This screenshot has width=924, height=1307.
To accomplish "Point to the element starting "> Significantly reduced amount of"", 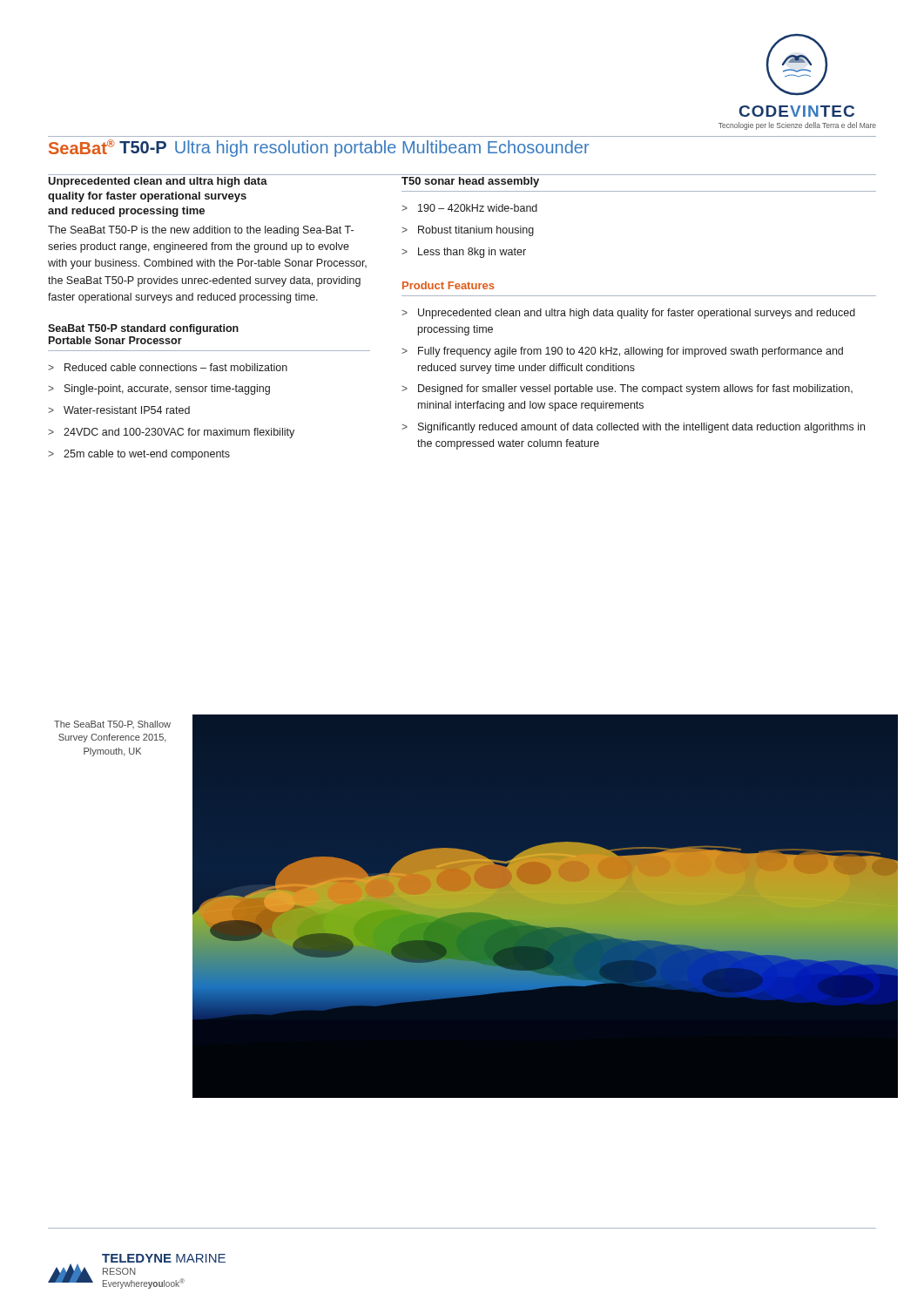I will [639, 435].
